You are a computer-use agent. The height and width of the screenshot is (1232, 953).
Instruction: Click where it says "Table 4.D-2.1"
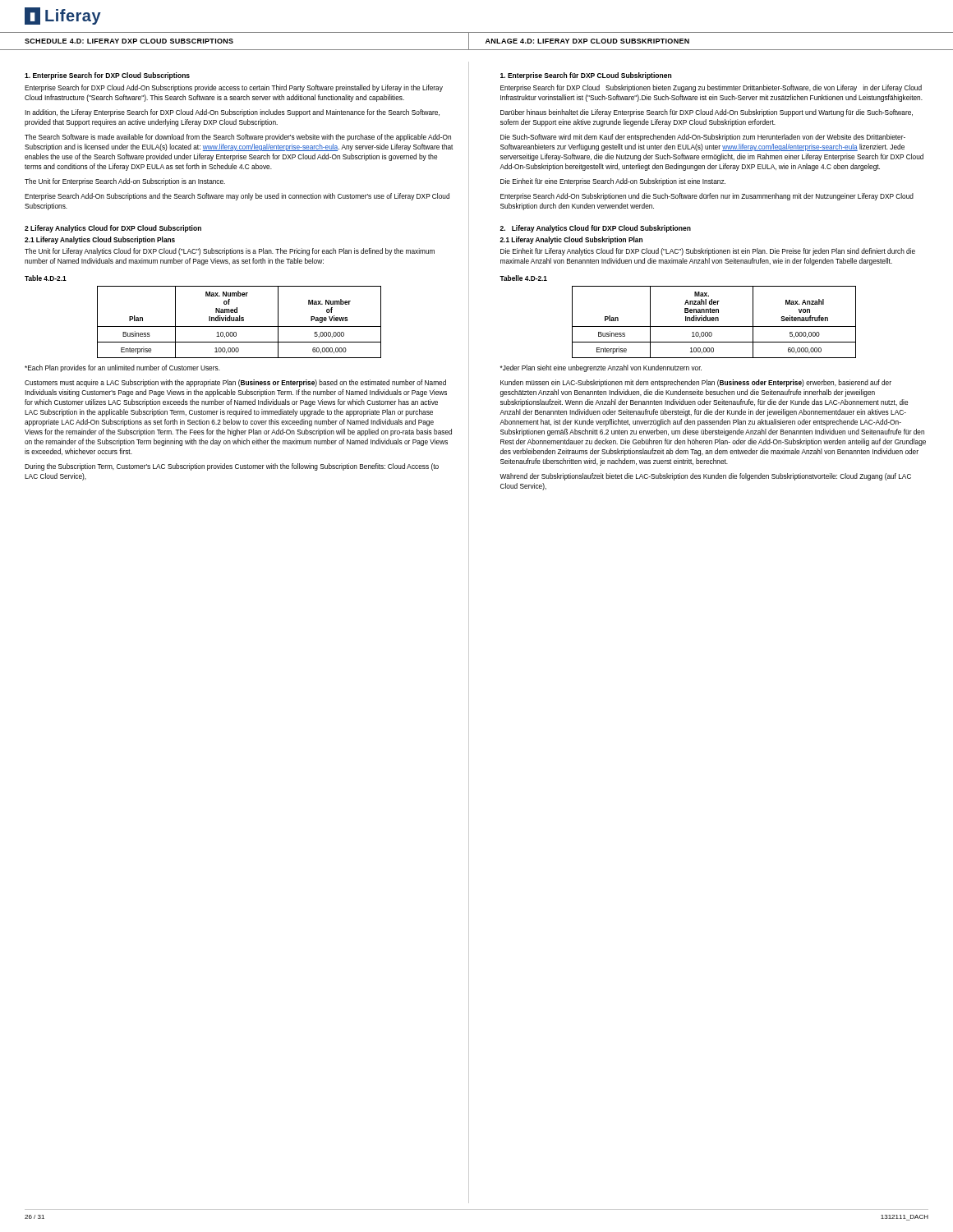click(x=45, y=279)
